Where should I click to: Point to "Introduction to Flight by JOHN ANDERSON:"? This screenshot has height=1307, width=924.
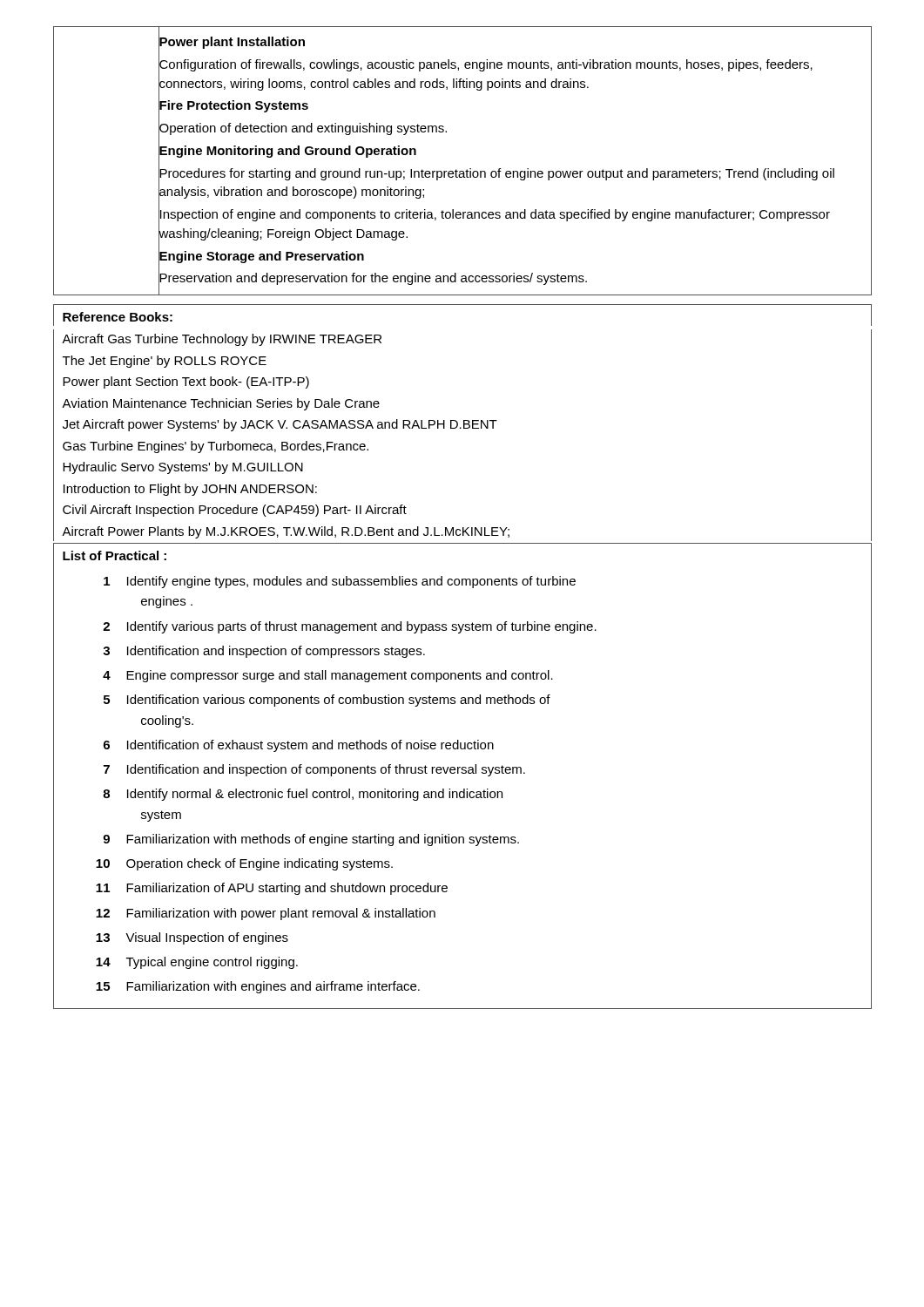pos(190,490)
